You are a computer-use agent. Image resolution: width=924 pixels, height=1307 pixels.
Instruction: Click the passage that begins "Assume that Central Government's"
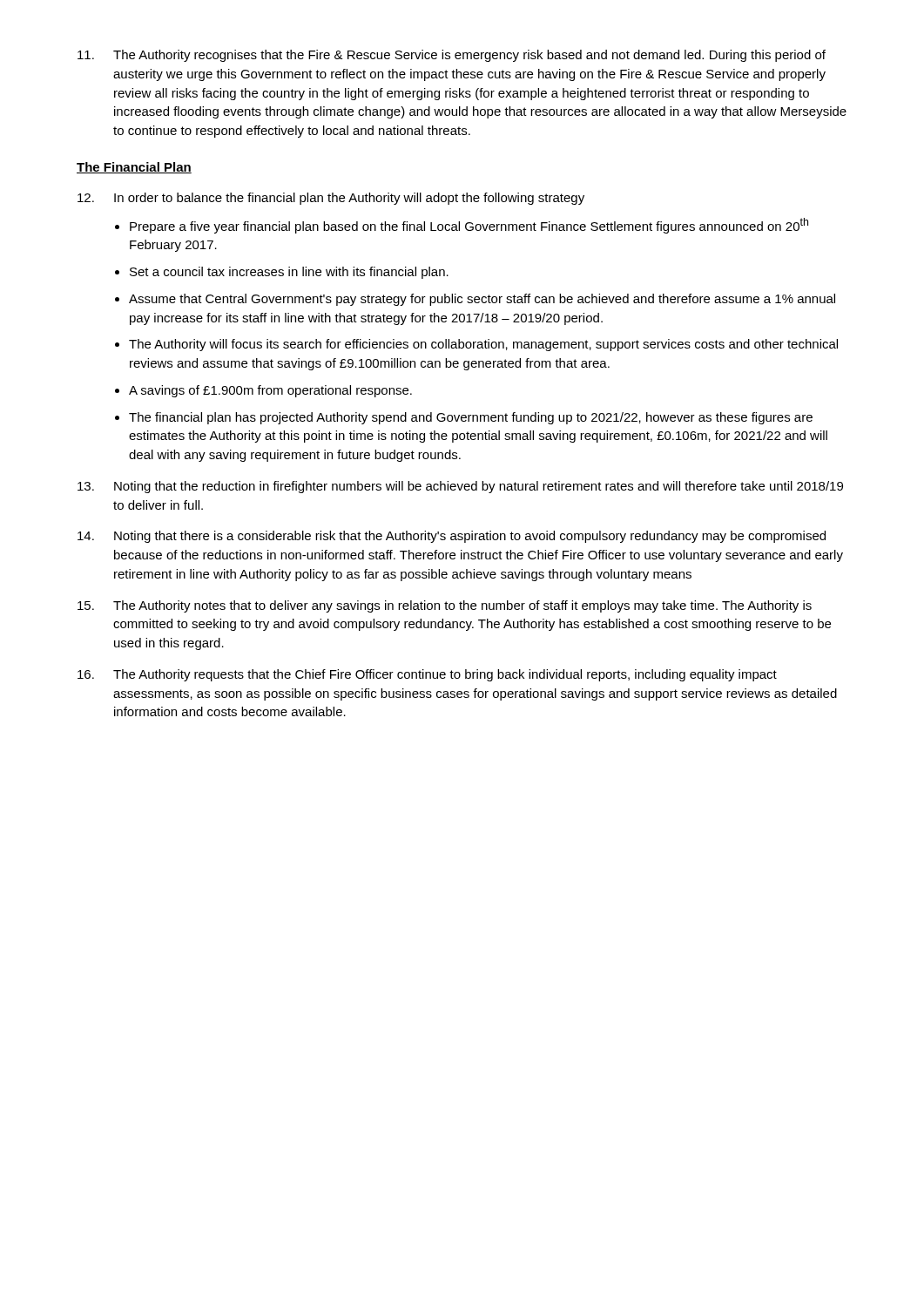(483, 308)
